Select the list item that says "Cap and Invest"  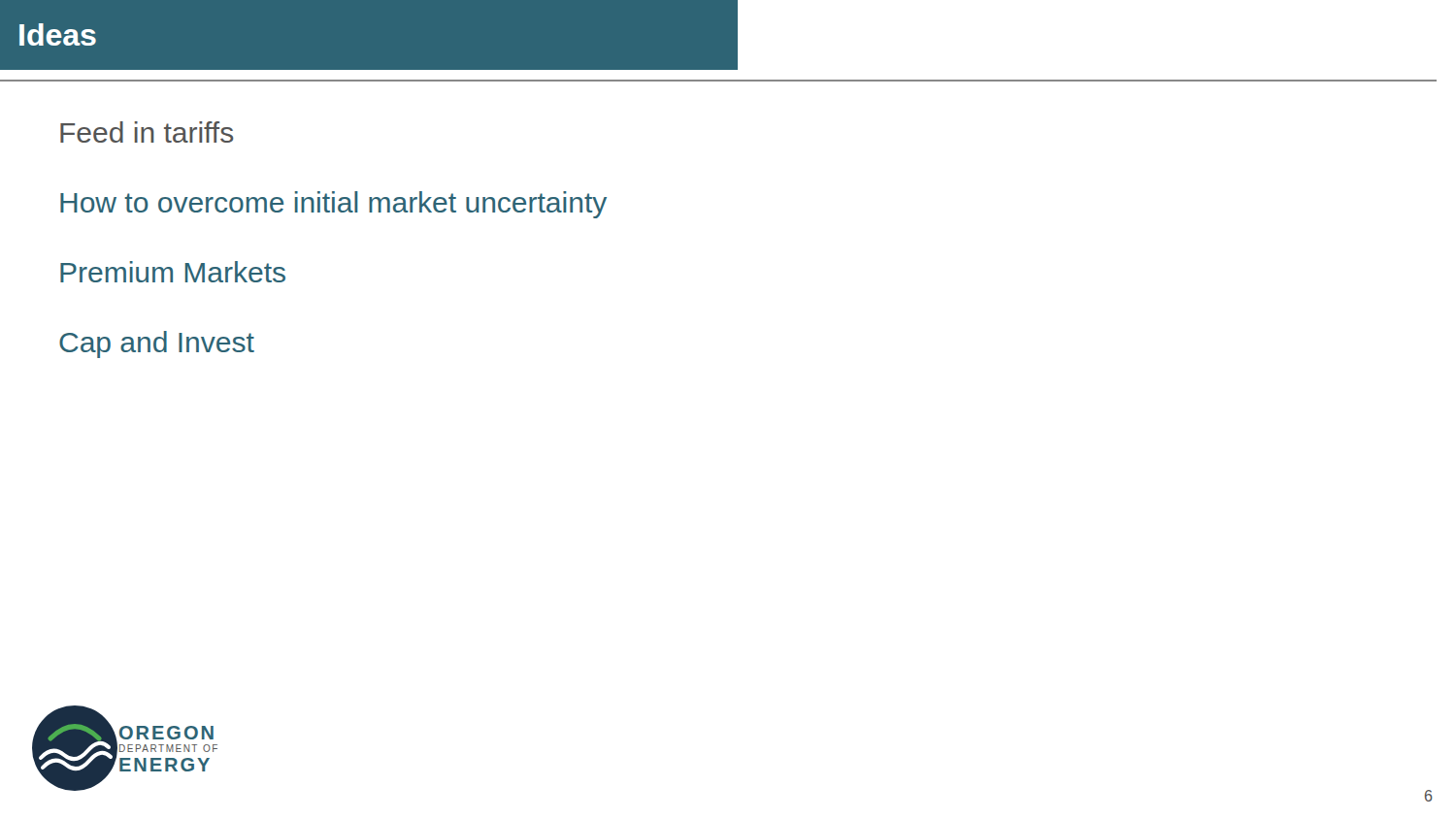(x=156, y=342)
